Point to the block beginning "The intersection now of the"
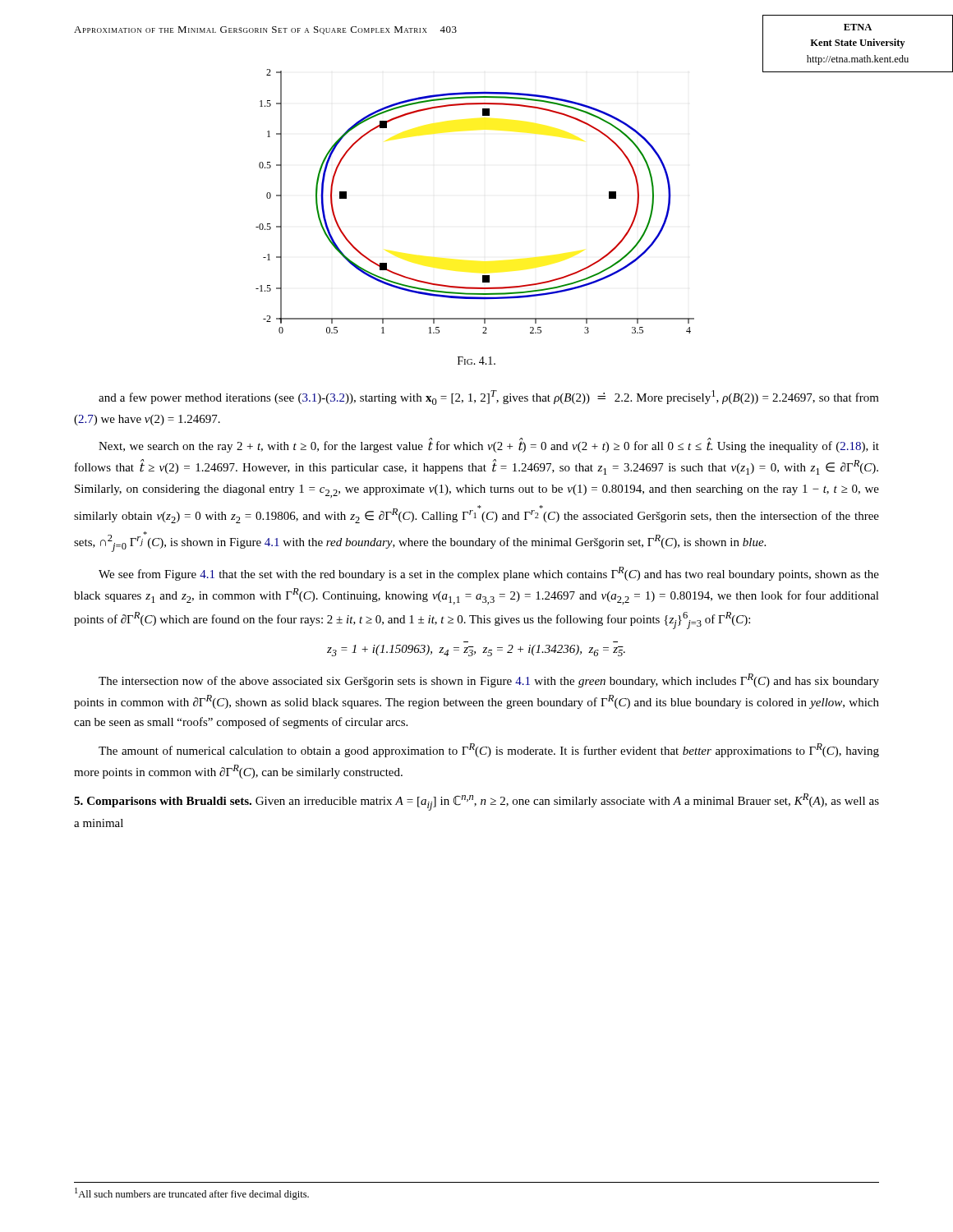The height and width of the screenshot is (1232, 953). (x=476, y=700)
